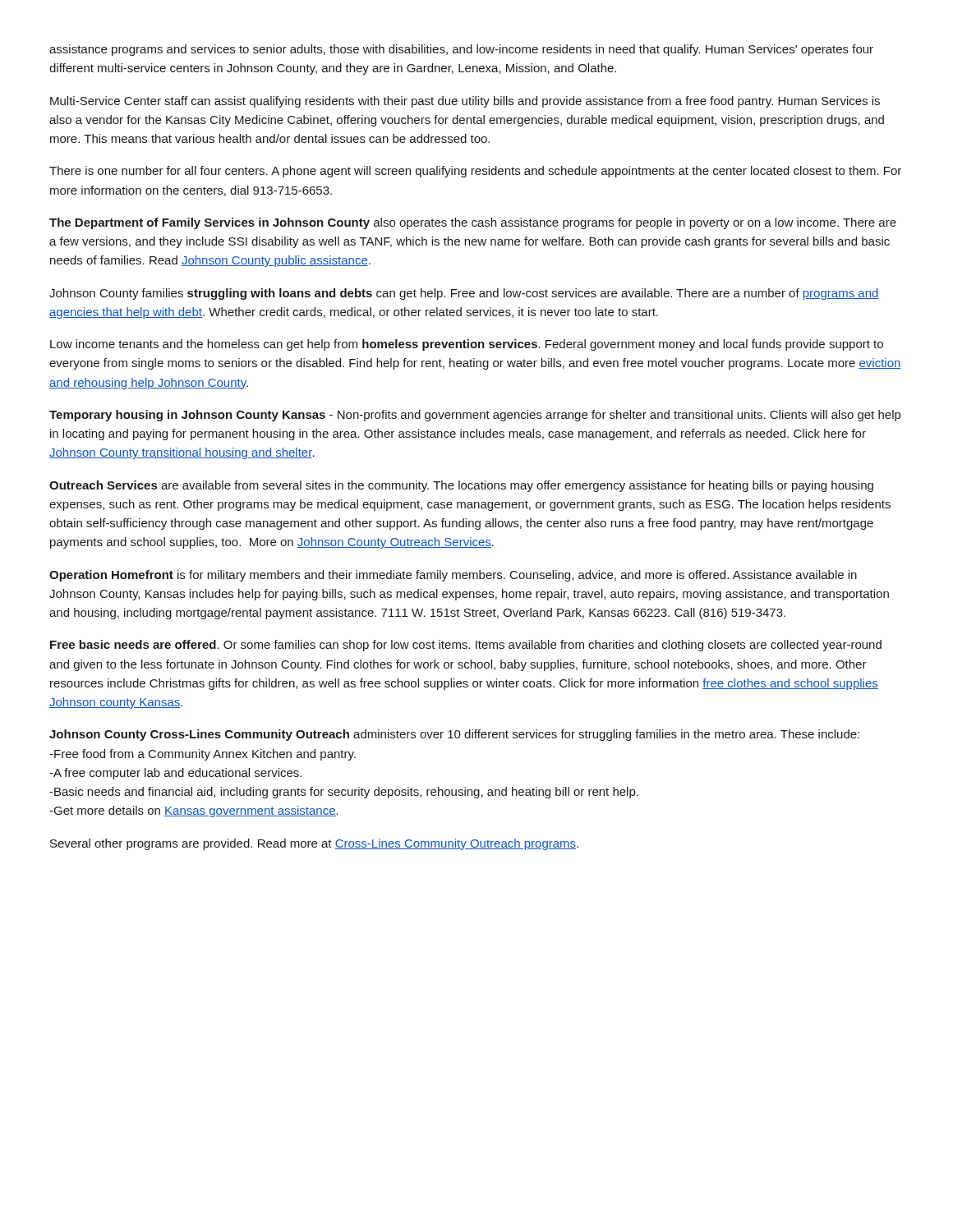953x1232 pixels.
Task: Select the text starting "-Basic needs and financial aid,"
Action: pos(344,791)
